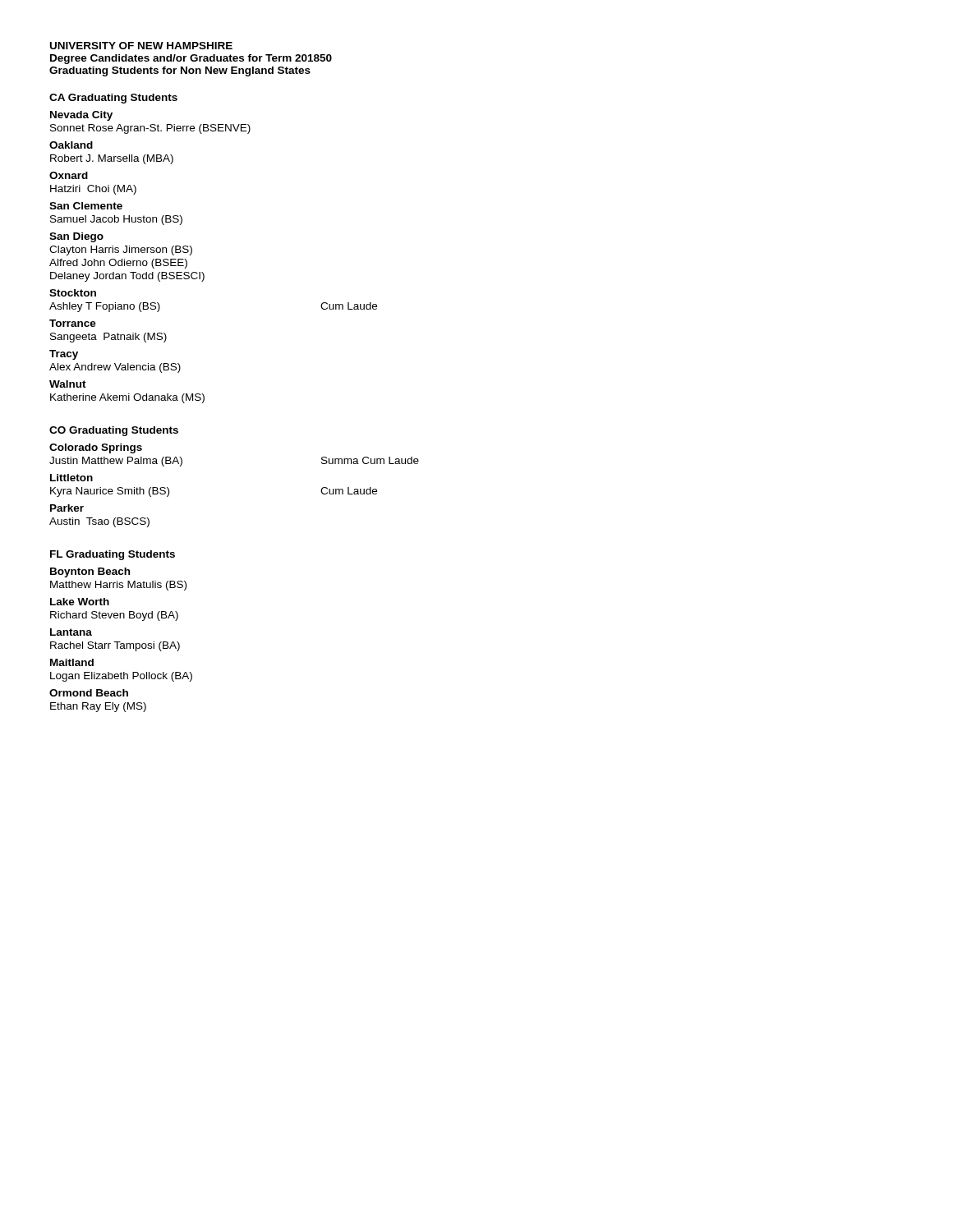The image size is (953, 1232).
Task: Point to the block beginning "Matthew Harris Matulis"
Action: [x=118, y=584]
